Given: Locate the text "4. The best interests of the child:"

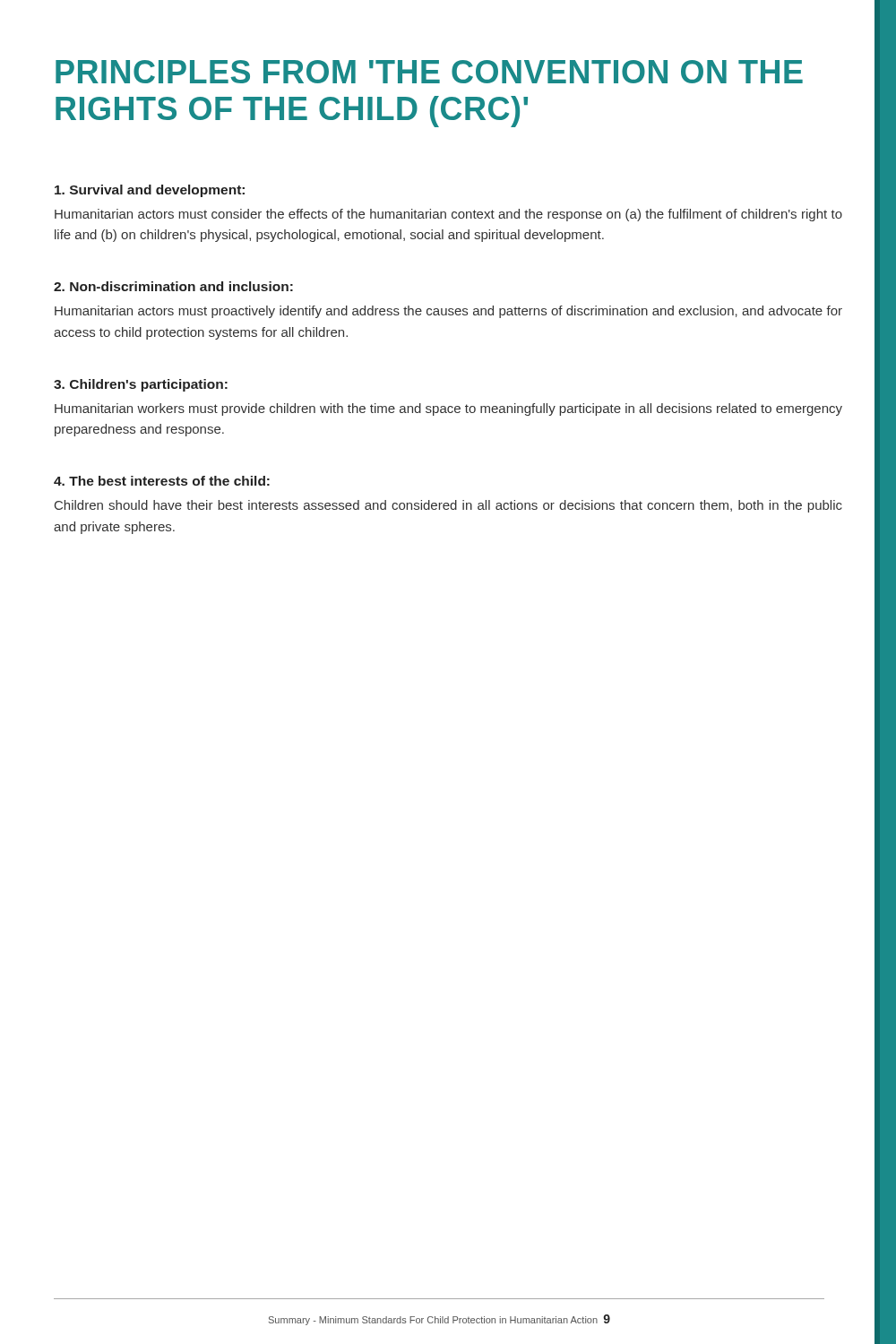Looking at the screenshot, I should pyautogui.click(x=162, y=481).
